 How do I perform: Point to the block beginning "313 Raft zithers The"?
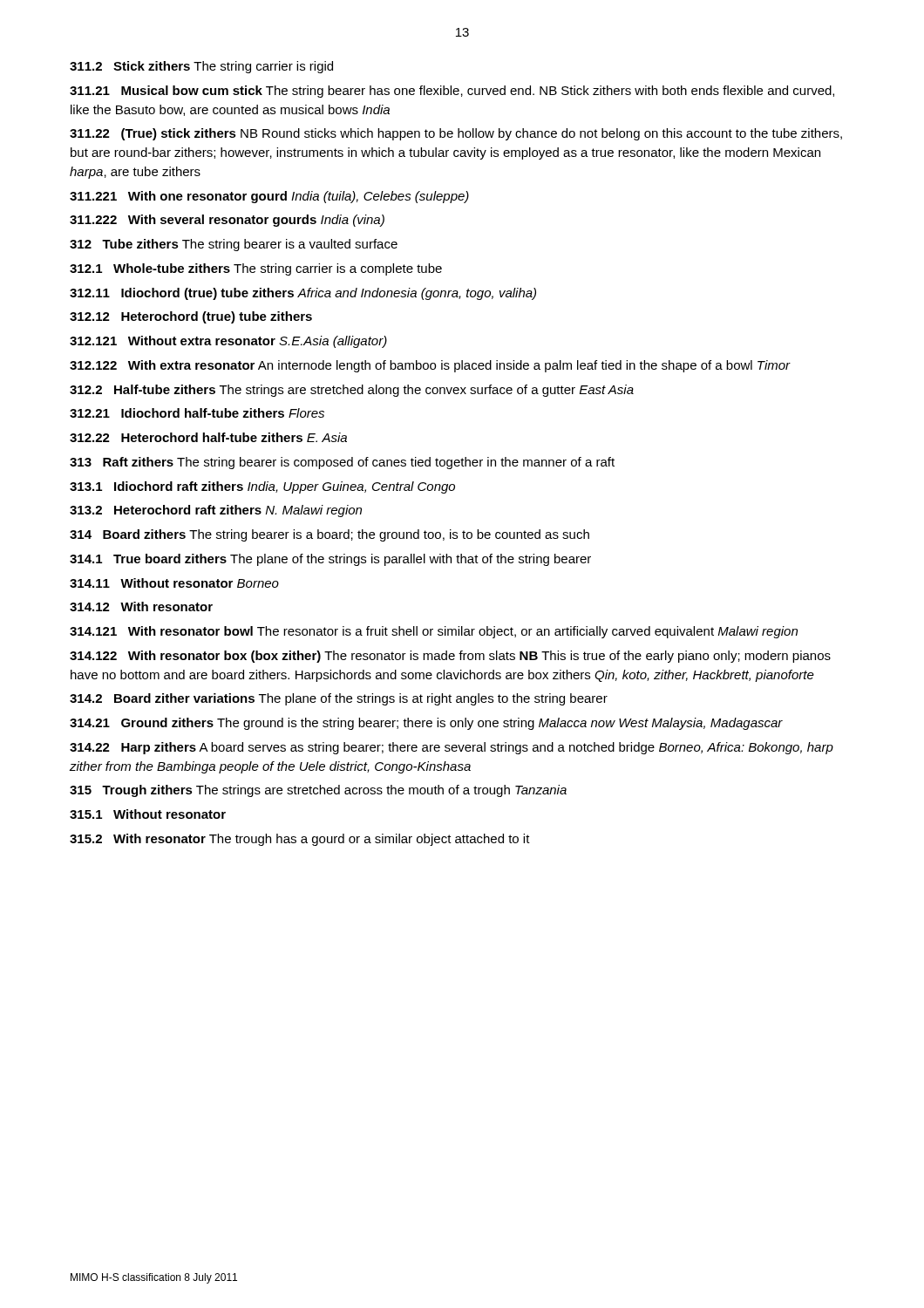342,462
